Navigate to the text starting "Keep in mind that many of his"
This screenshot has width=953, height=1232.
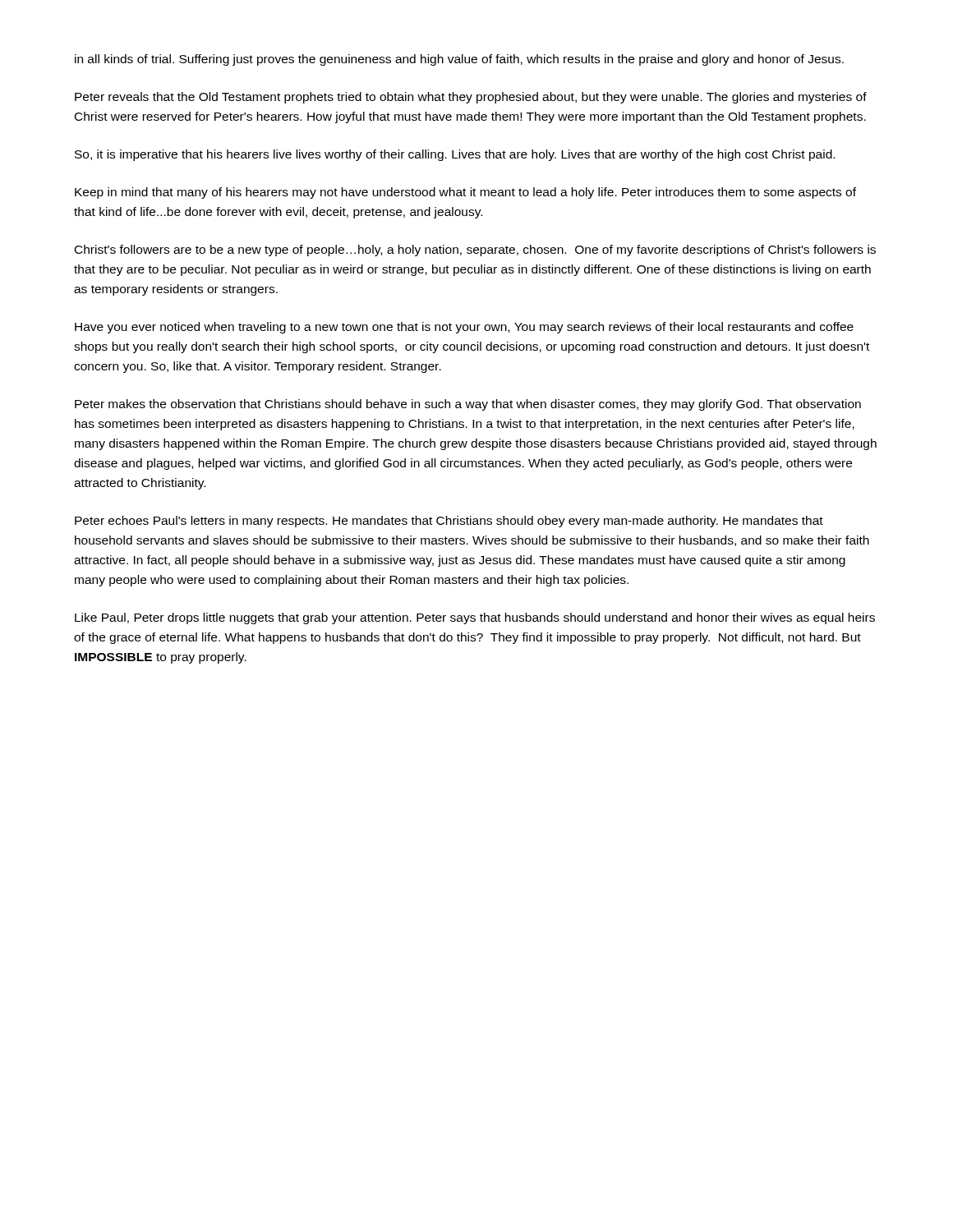coord(465,202)
